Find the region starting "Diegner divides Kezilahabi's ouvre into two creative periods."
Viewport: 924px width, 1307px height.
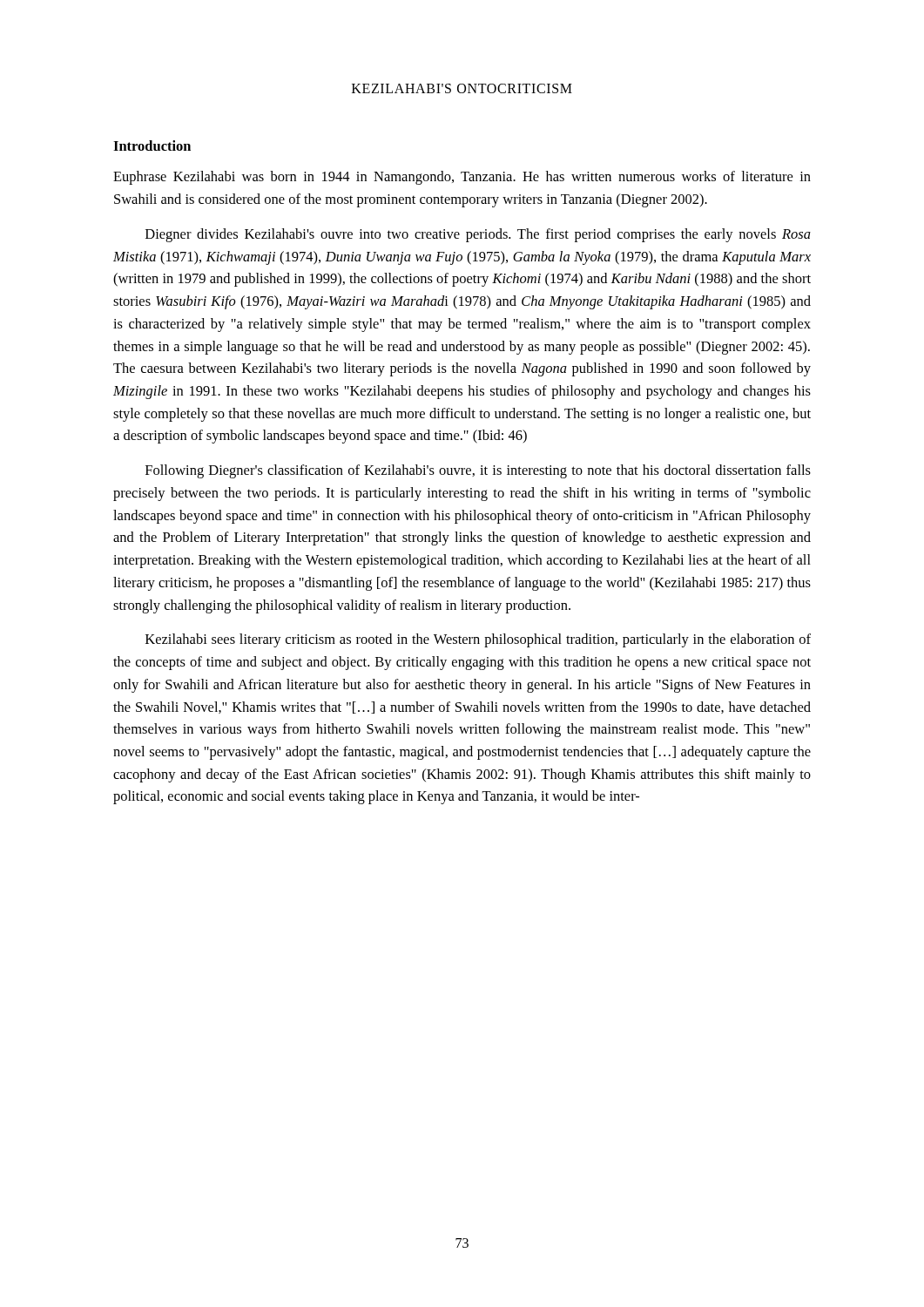pos(462,335)
